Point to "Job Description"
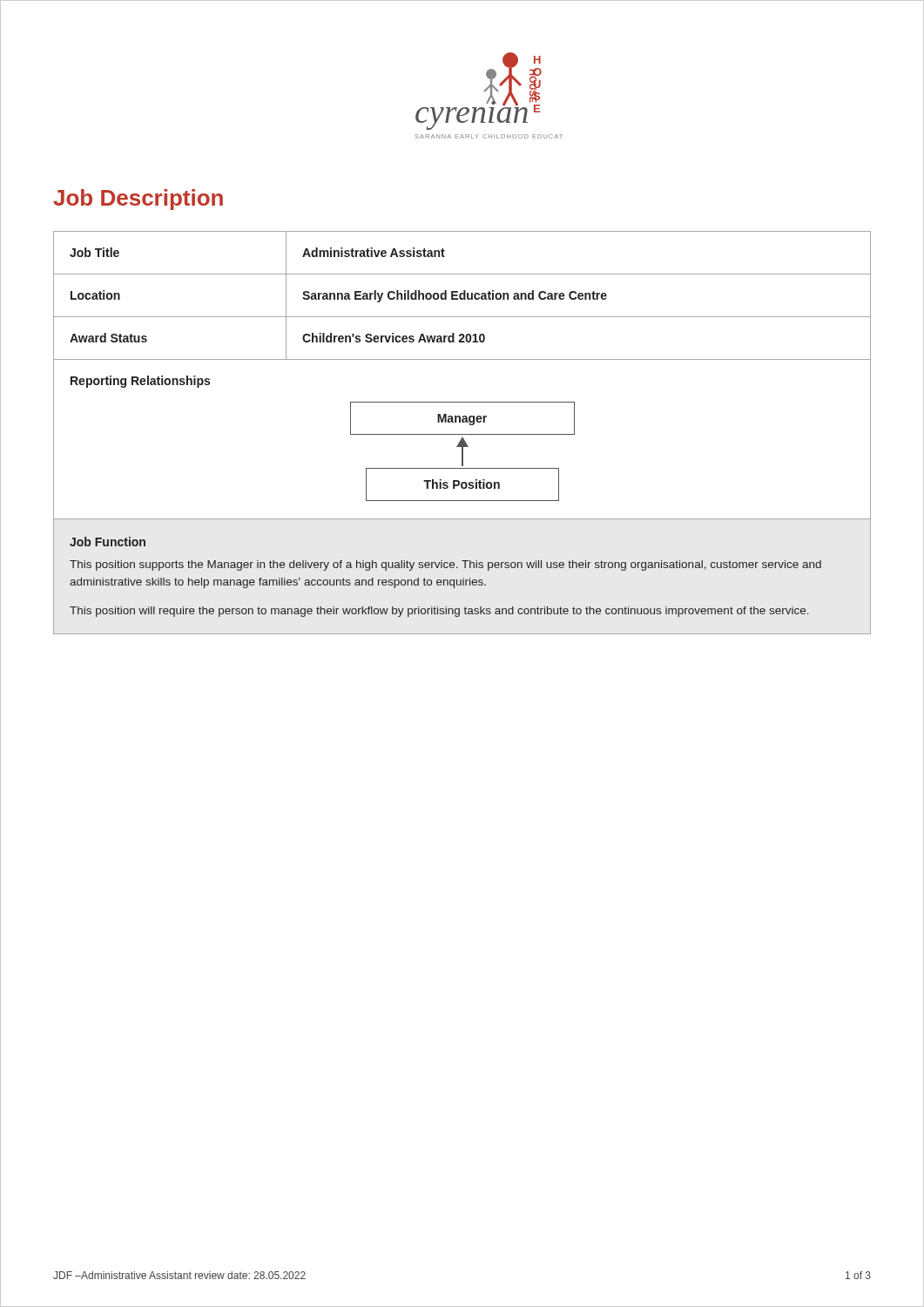Viewport: 924px width, 1307px height. click(139, 198)
